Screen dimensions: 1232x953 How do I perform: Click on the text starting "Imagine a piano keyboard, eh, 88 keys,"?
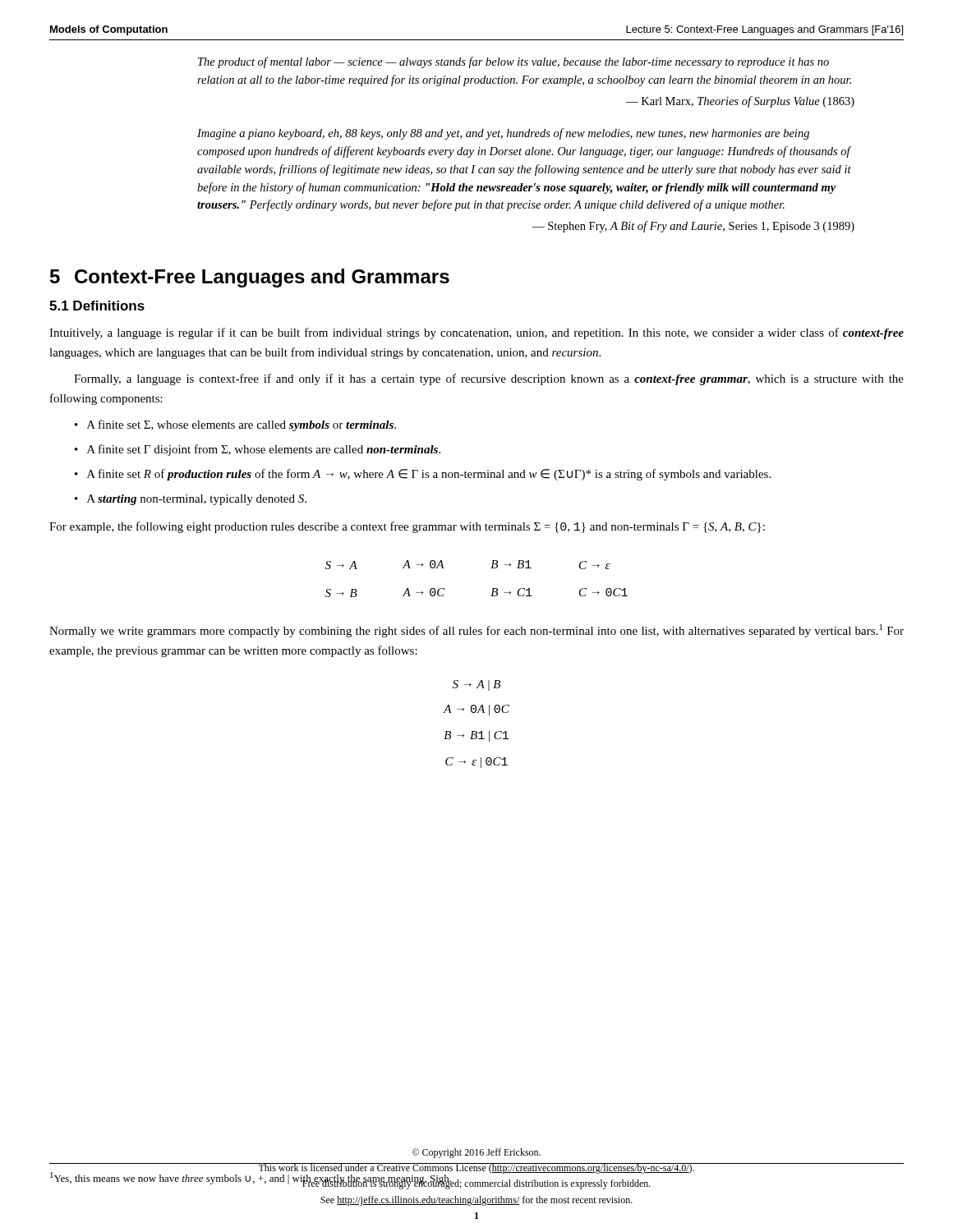pyautogui.click(x=526, y=181)
